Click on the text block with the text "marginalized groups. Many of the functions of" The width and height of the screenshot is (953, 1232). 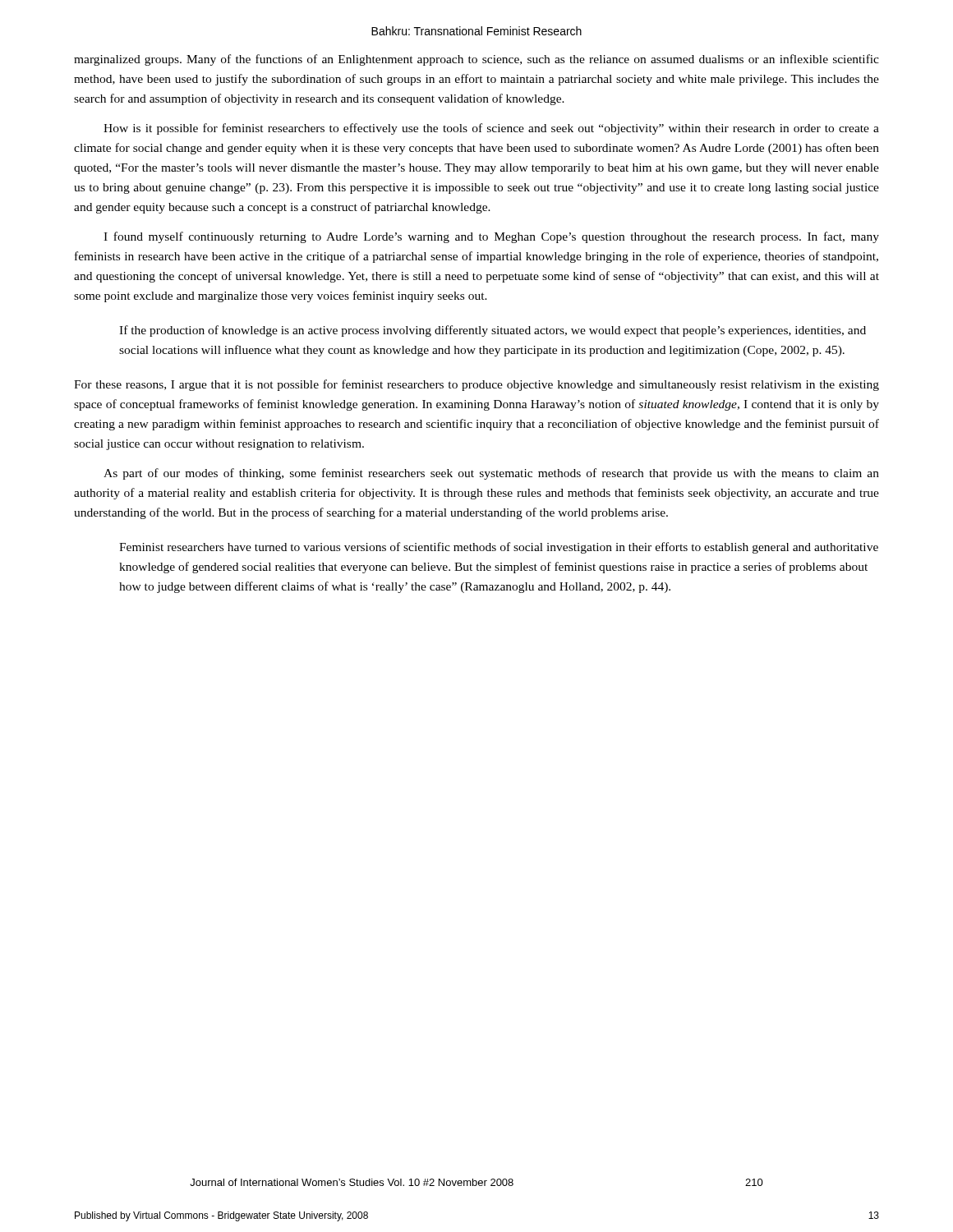(x=476, y=177)
